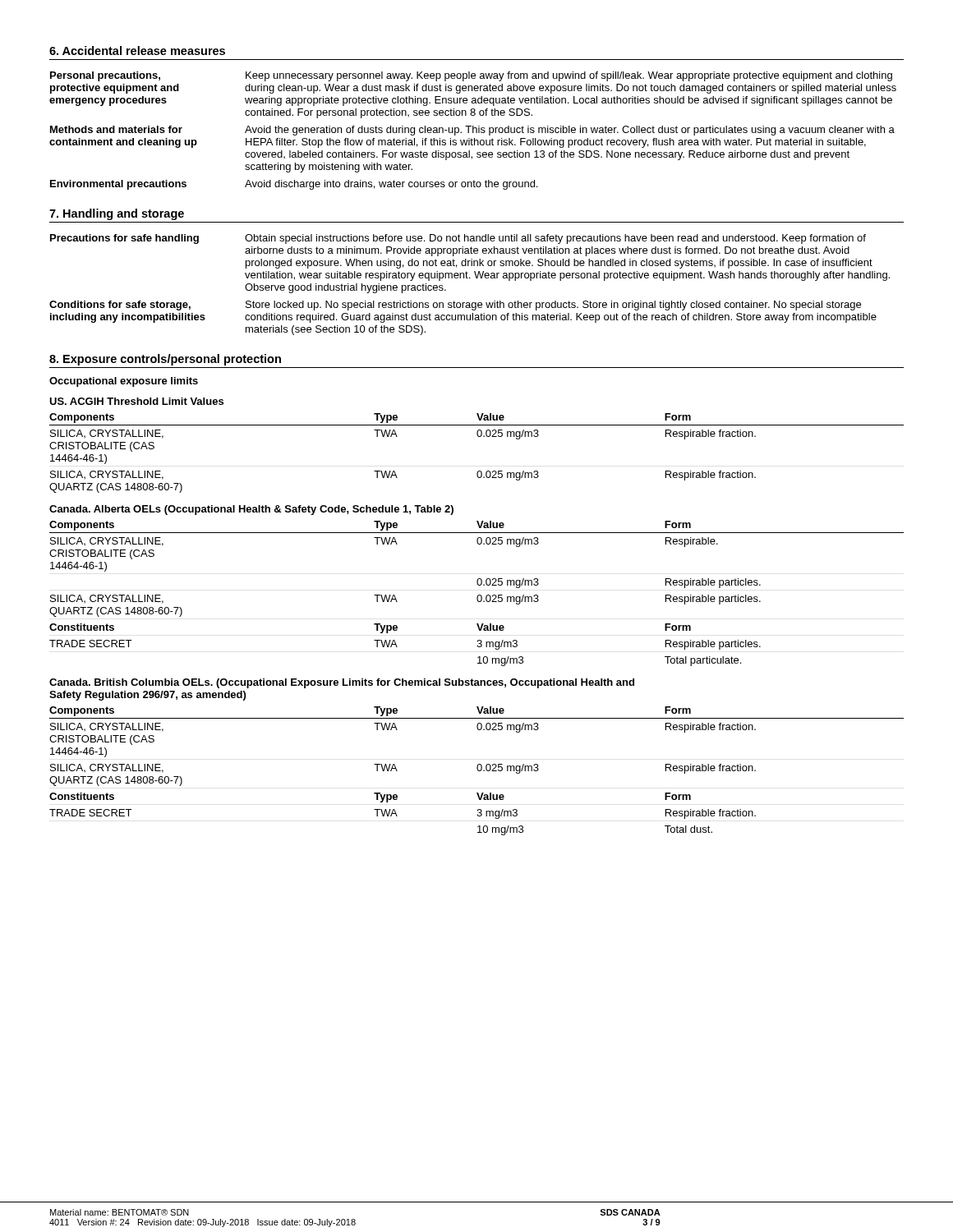Click on the table containing "Store locked up."
953x1232 pixels.
pos(476,283)
